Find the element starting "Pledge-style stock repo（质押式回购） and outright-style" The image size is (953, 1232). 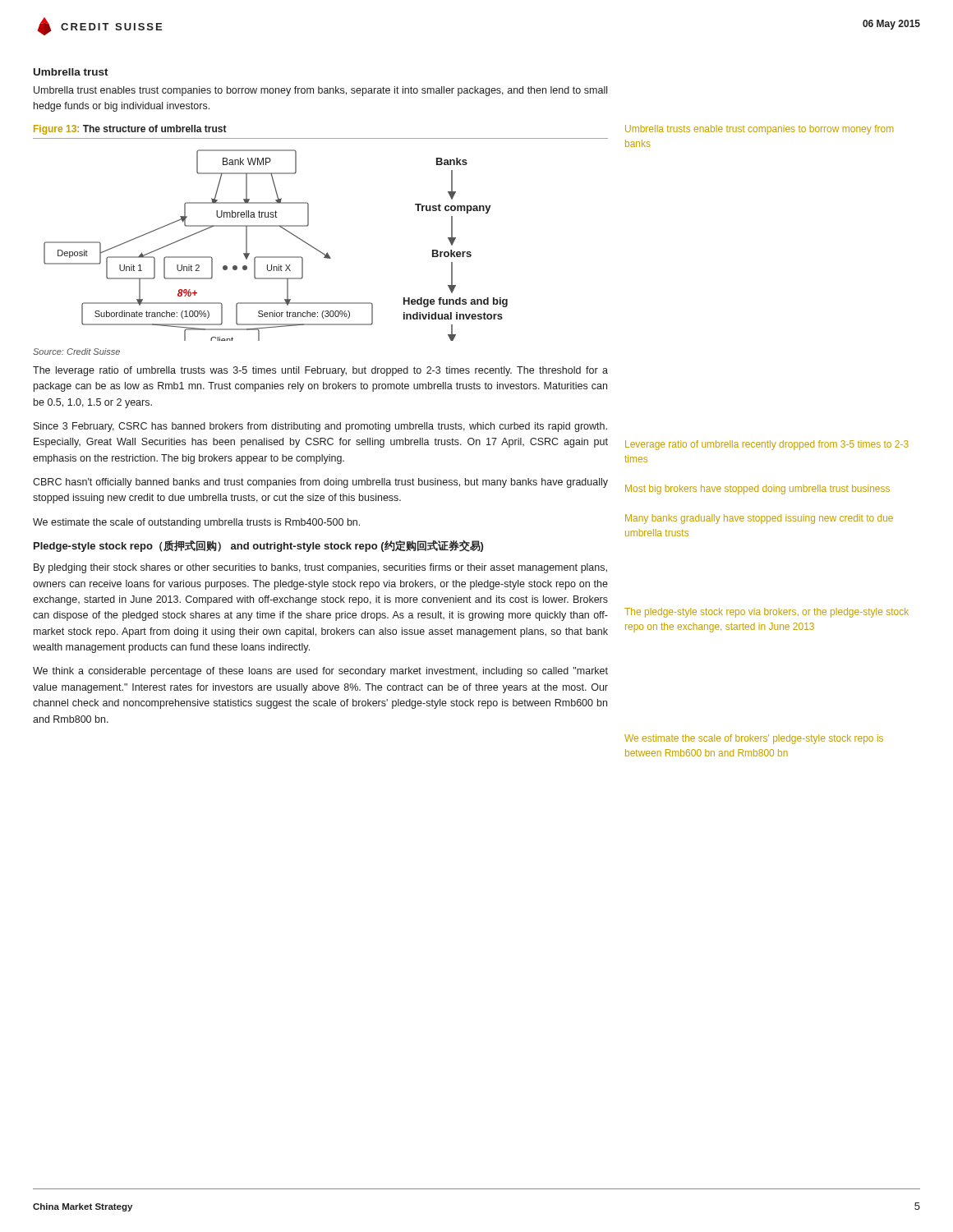pyautogui.click(x=258, y=546)
